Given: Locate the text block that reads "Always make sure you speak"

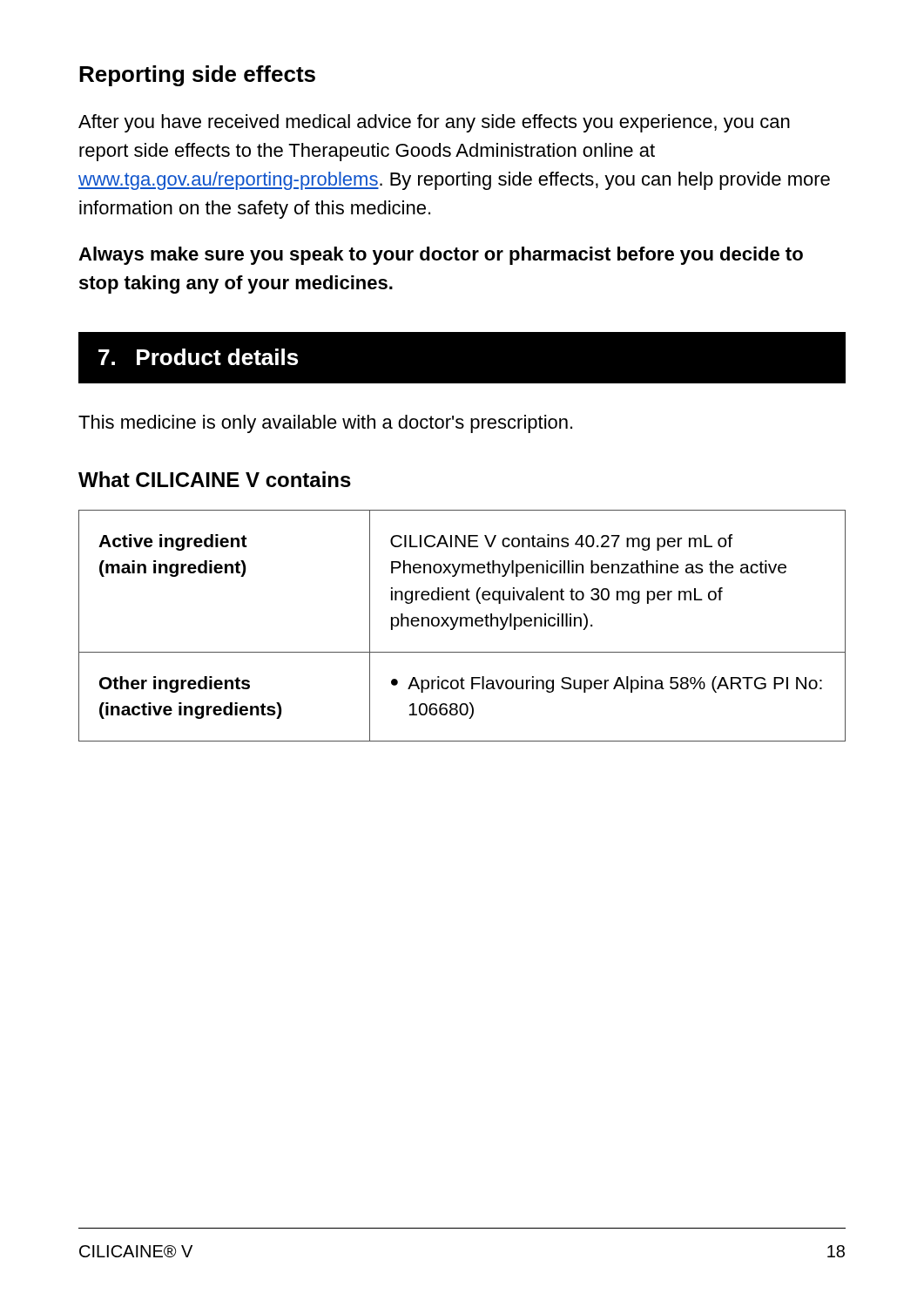Looking at the screenshot, I should [x=462, y=268].
